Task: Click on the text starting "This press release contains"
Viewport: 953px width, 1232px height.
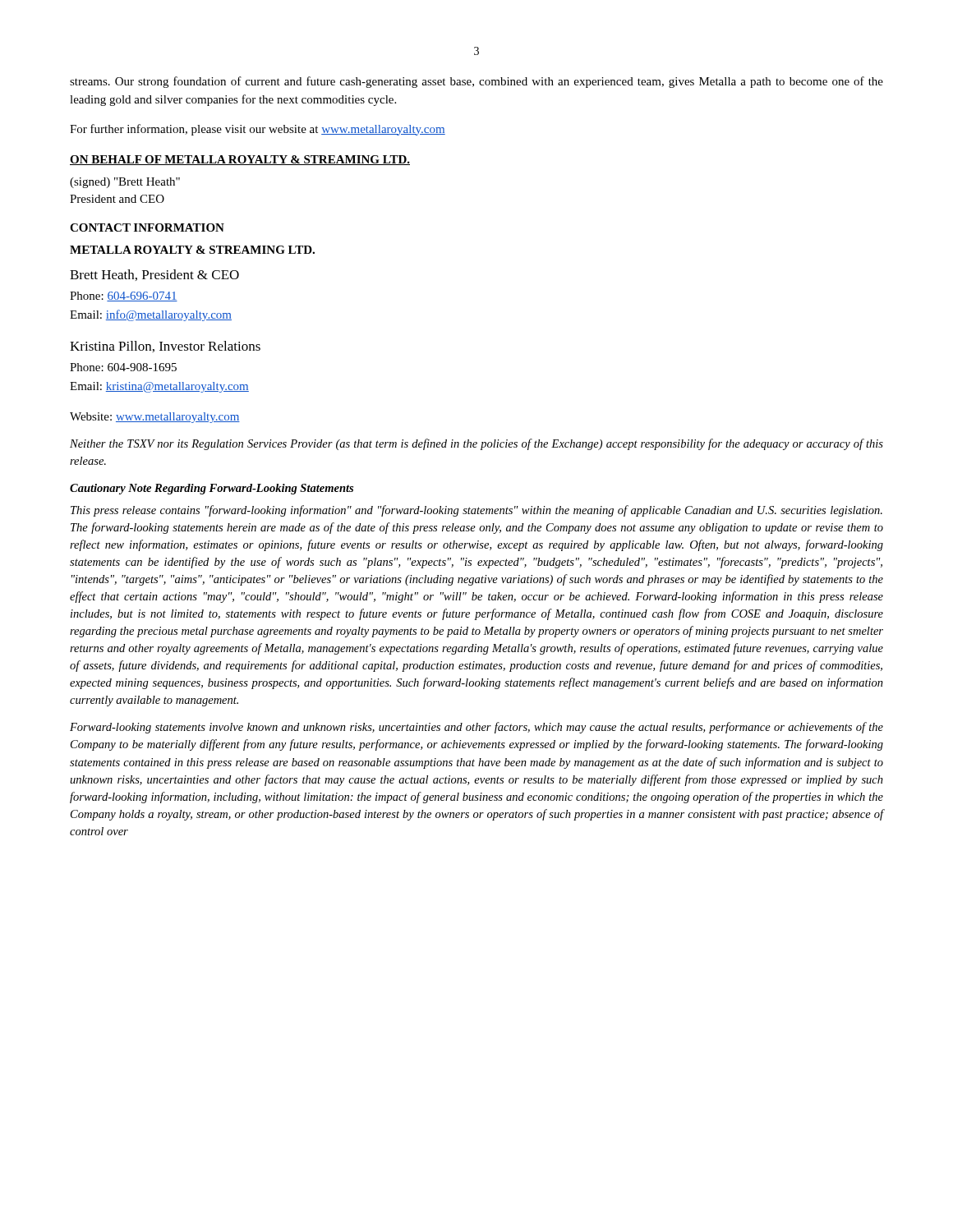Action: pos(476,605)
